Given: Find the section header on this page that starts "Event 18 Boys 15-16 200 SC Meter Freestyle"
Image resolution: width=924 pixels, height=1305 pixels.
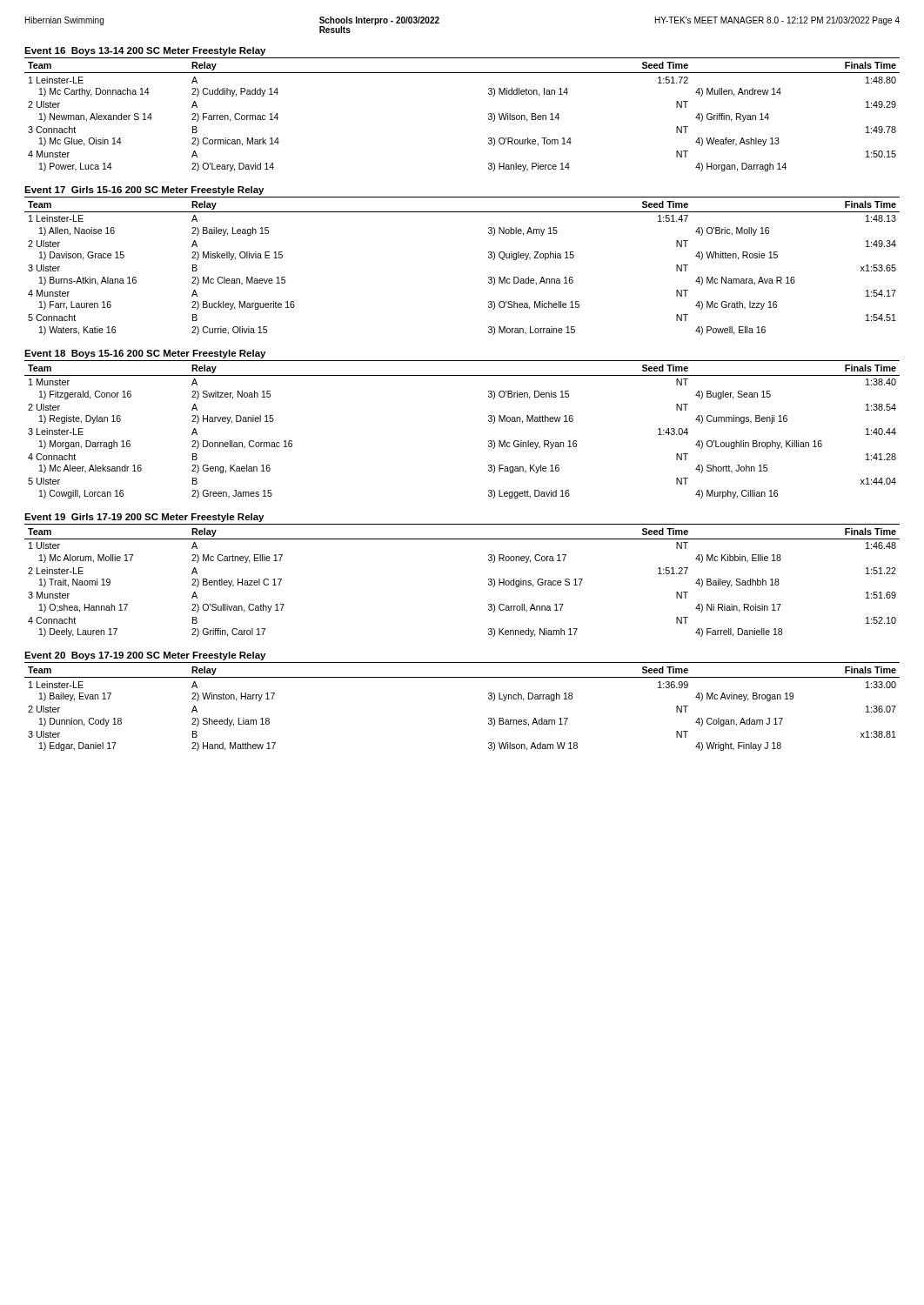Looking at the screenshot, I should (145, 353).
